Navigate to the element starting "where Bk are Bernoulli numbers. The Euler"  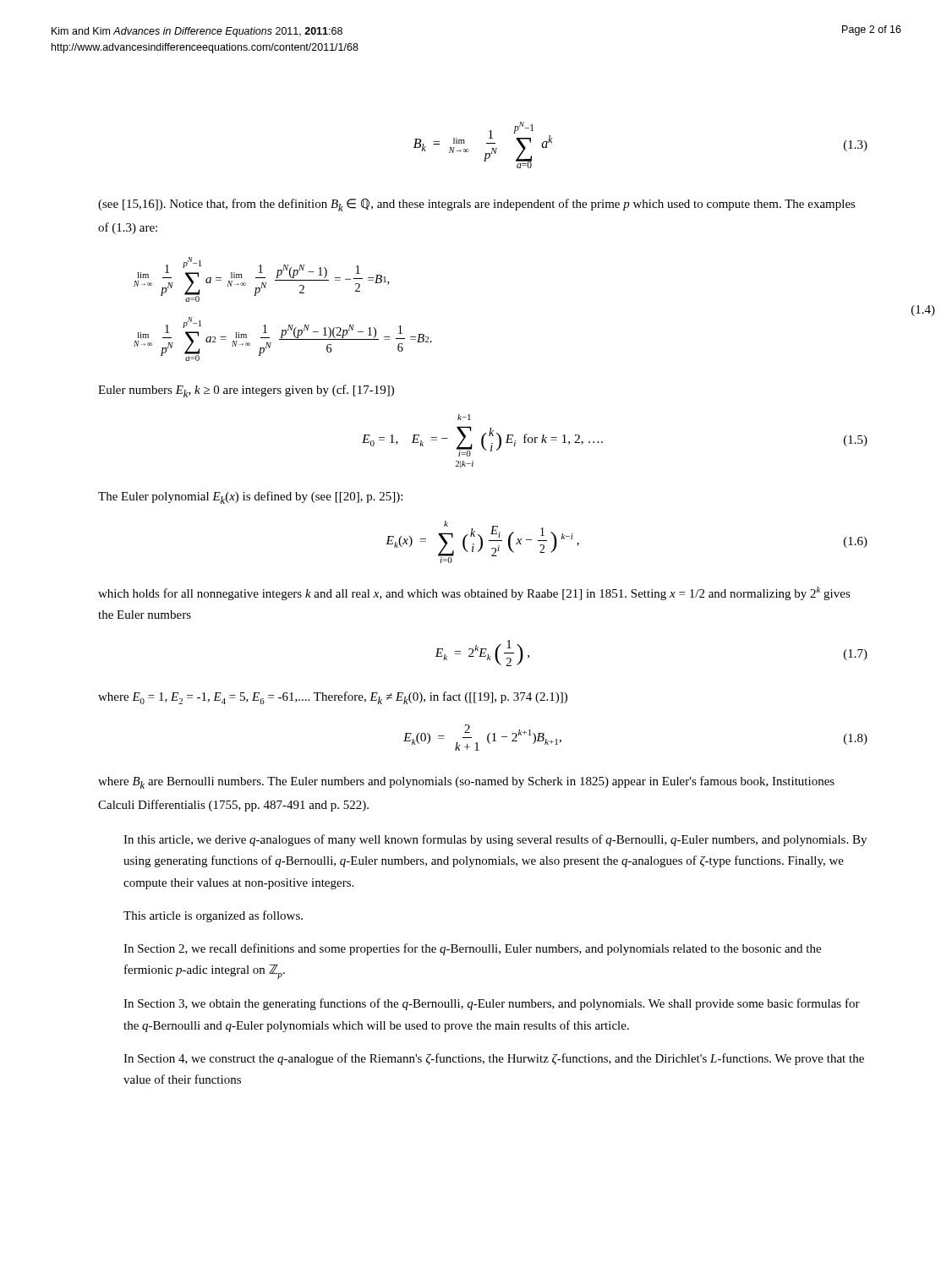[466, 793]
